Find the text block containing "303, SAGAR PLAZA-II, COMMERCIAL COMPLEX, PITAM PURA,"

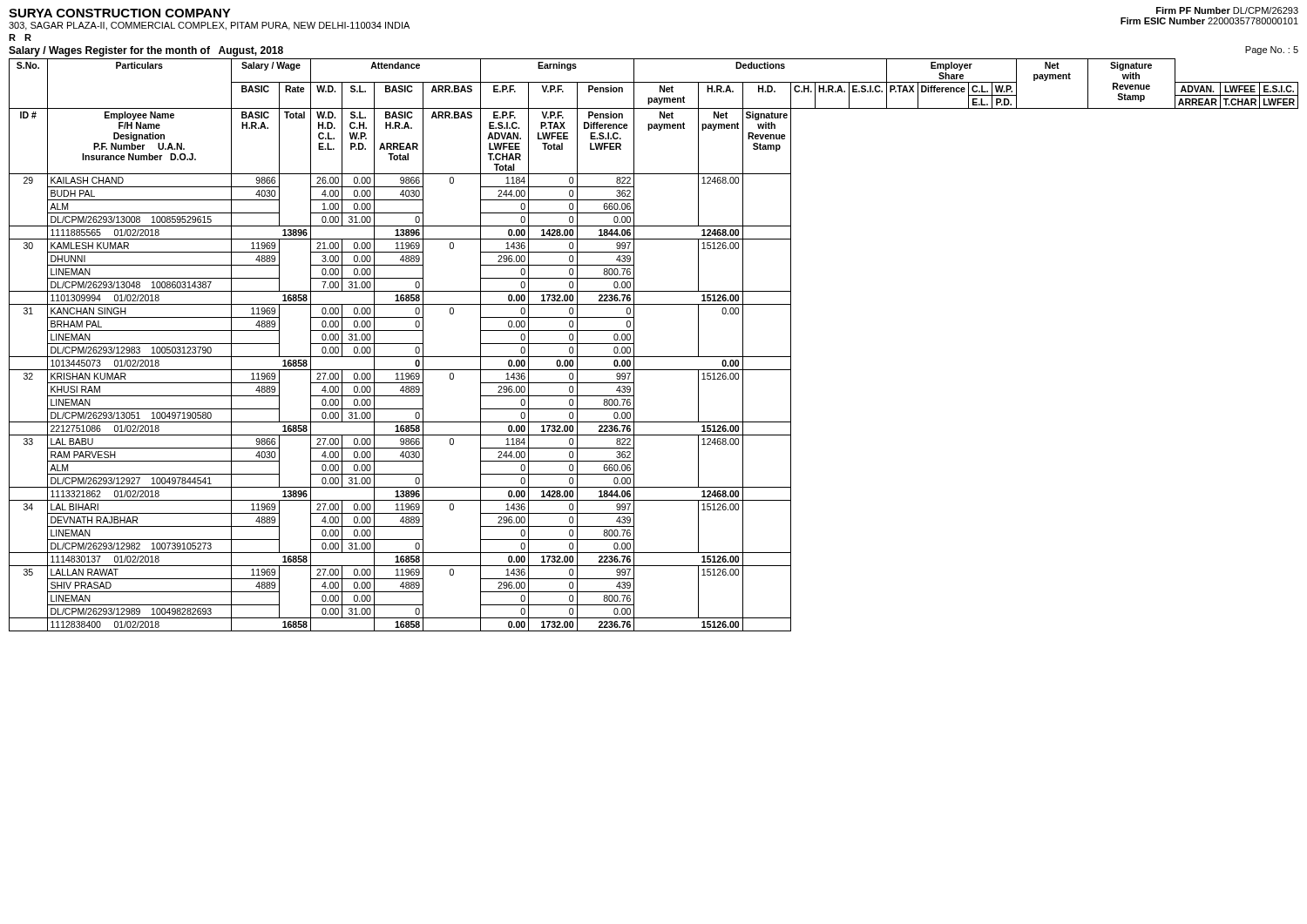(x=209, y=25)
